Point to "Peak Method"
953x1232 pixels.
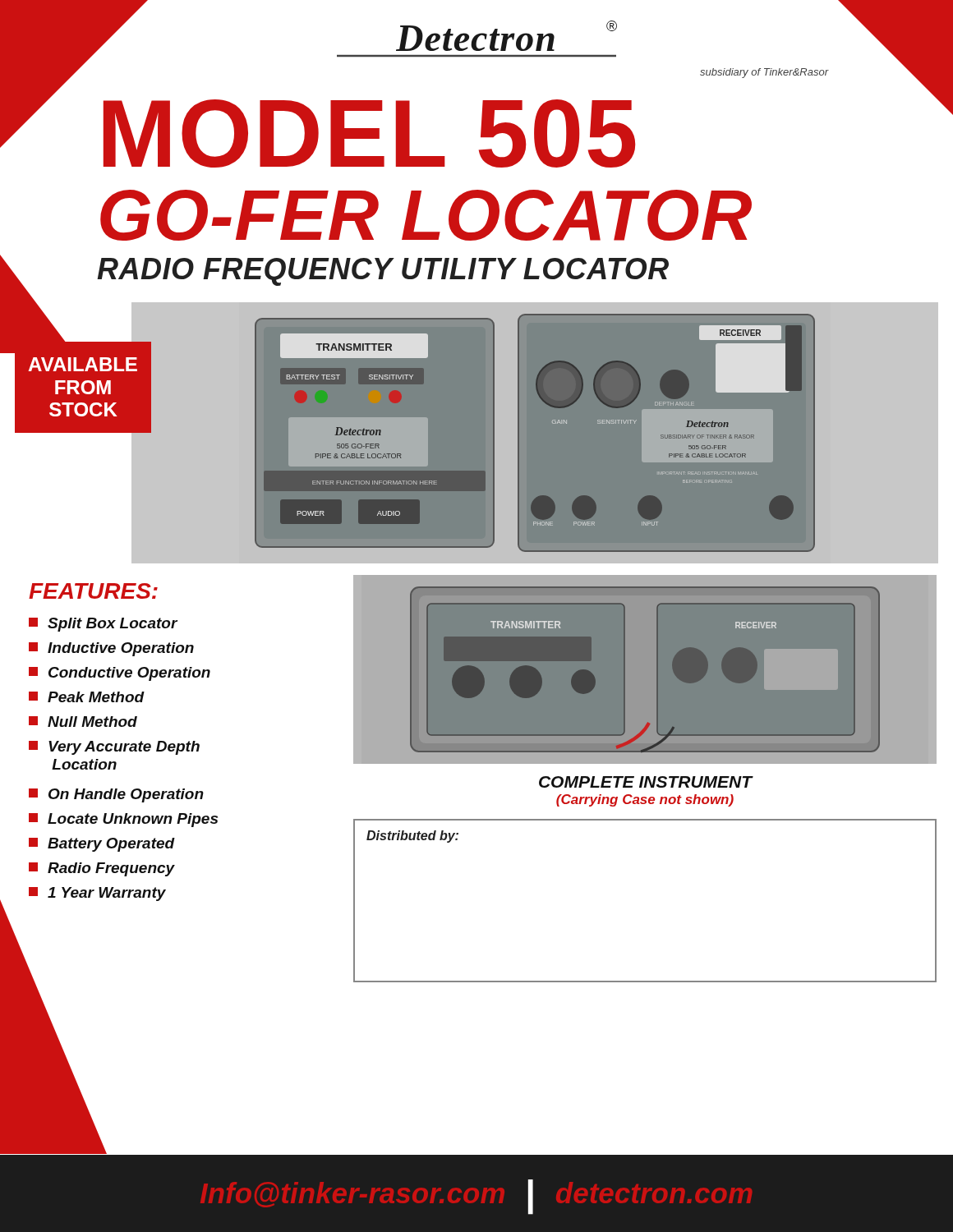[86, 697]
